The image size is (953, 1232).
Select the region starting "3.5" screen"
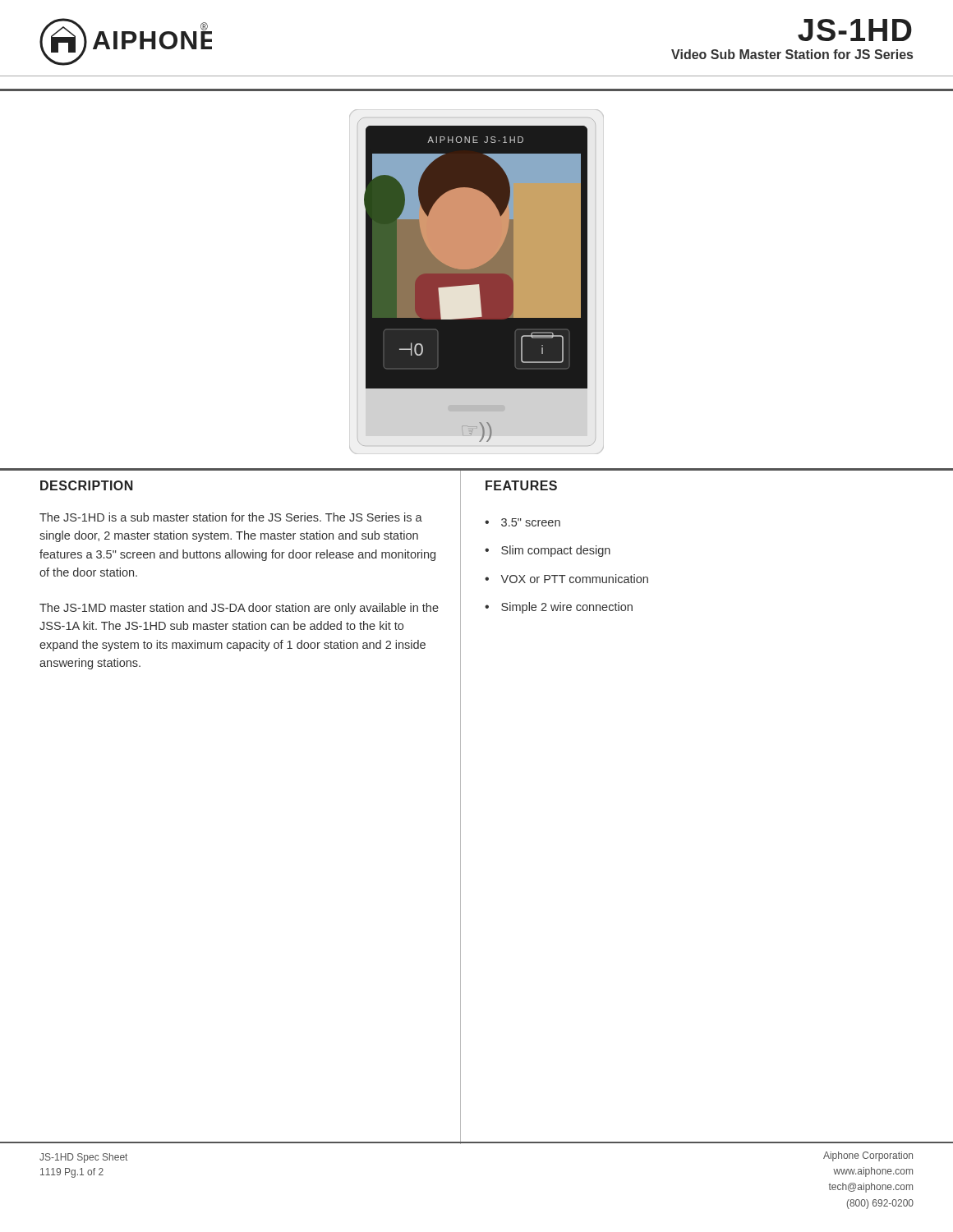click(x=531, y=522)
